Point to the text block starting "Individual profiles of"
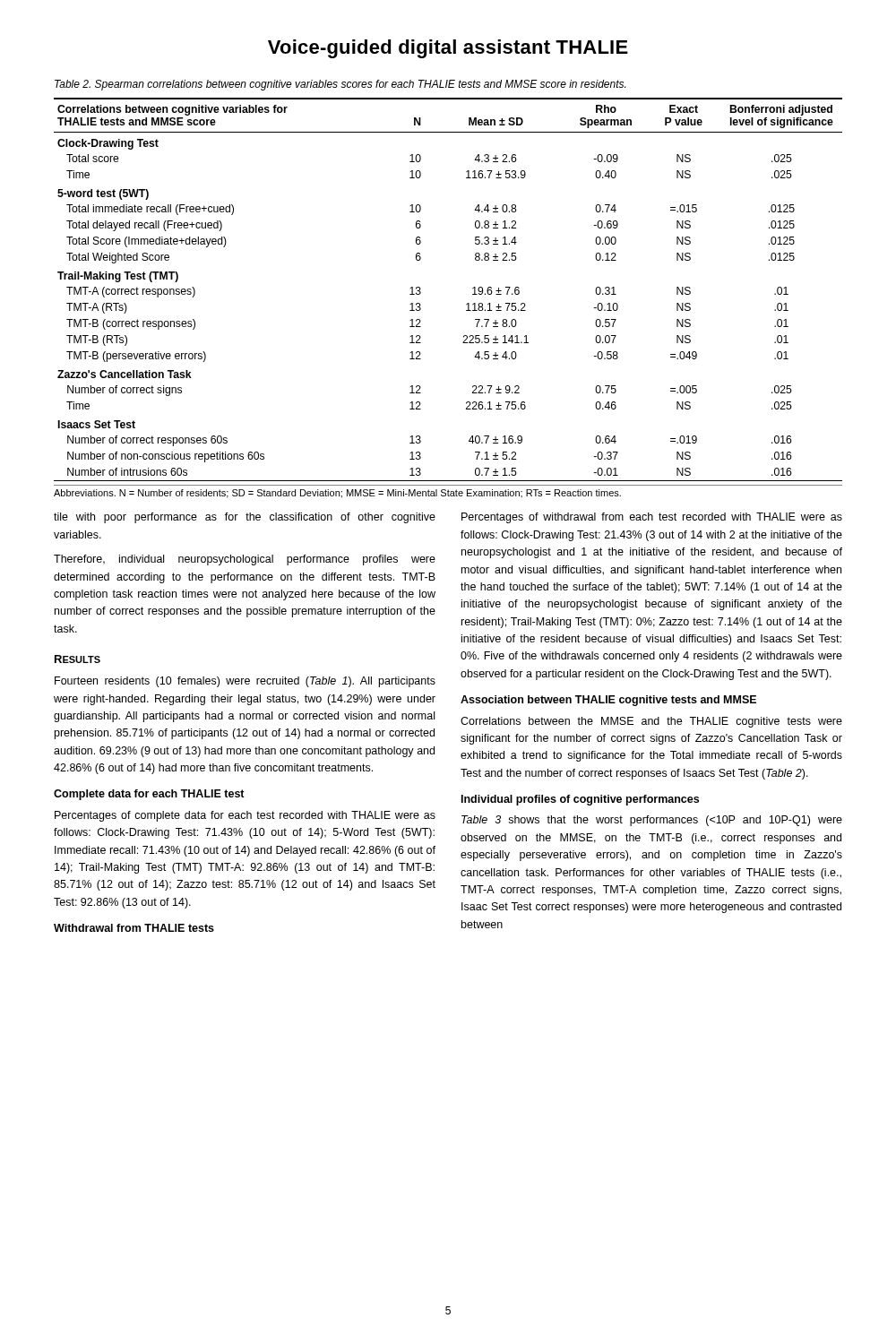The image size is (896, 1344). [x=580, y=799]
